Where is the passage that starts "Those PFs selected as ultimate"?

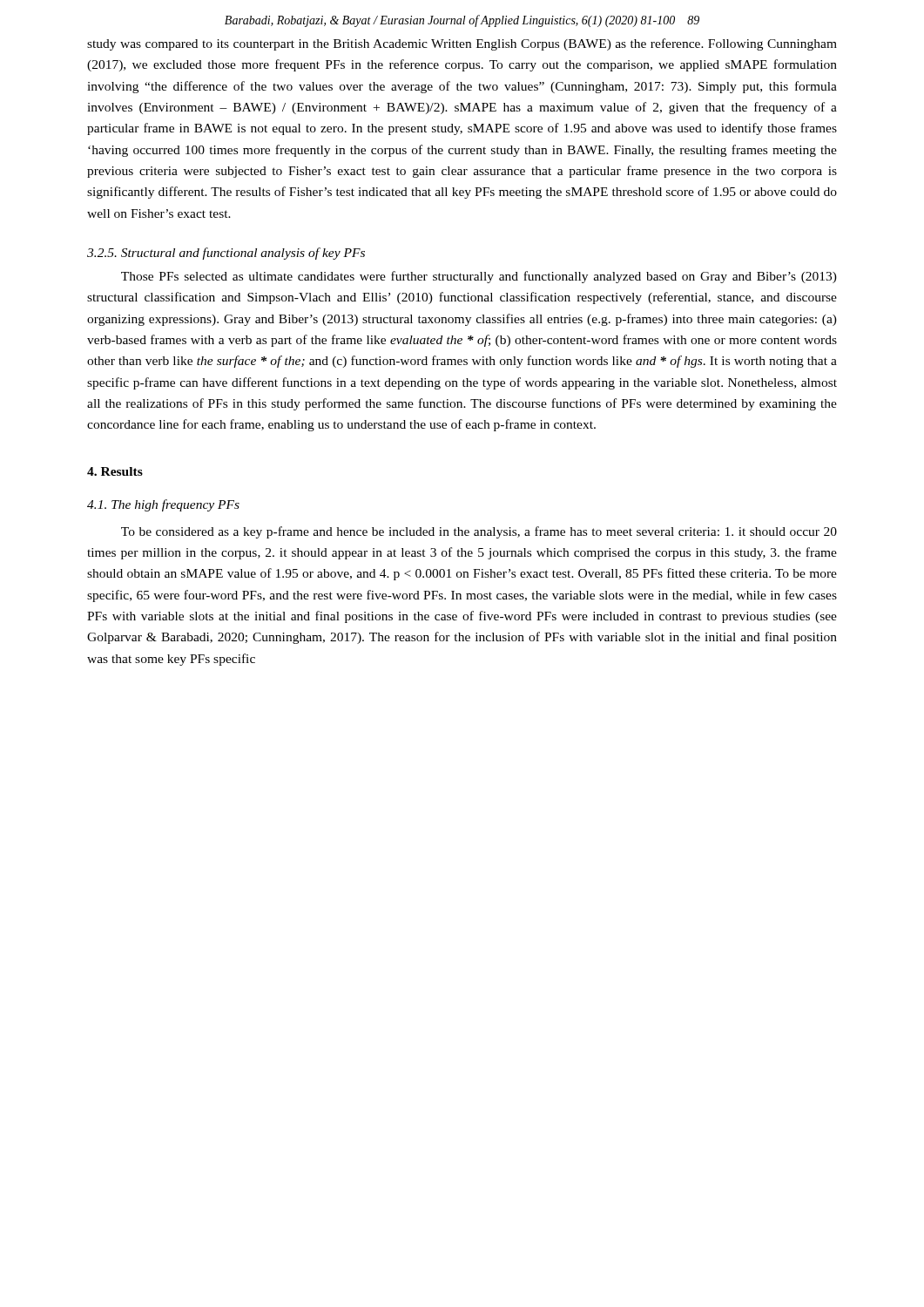[462, 351]
